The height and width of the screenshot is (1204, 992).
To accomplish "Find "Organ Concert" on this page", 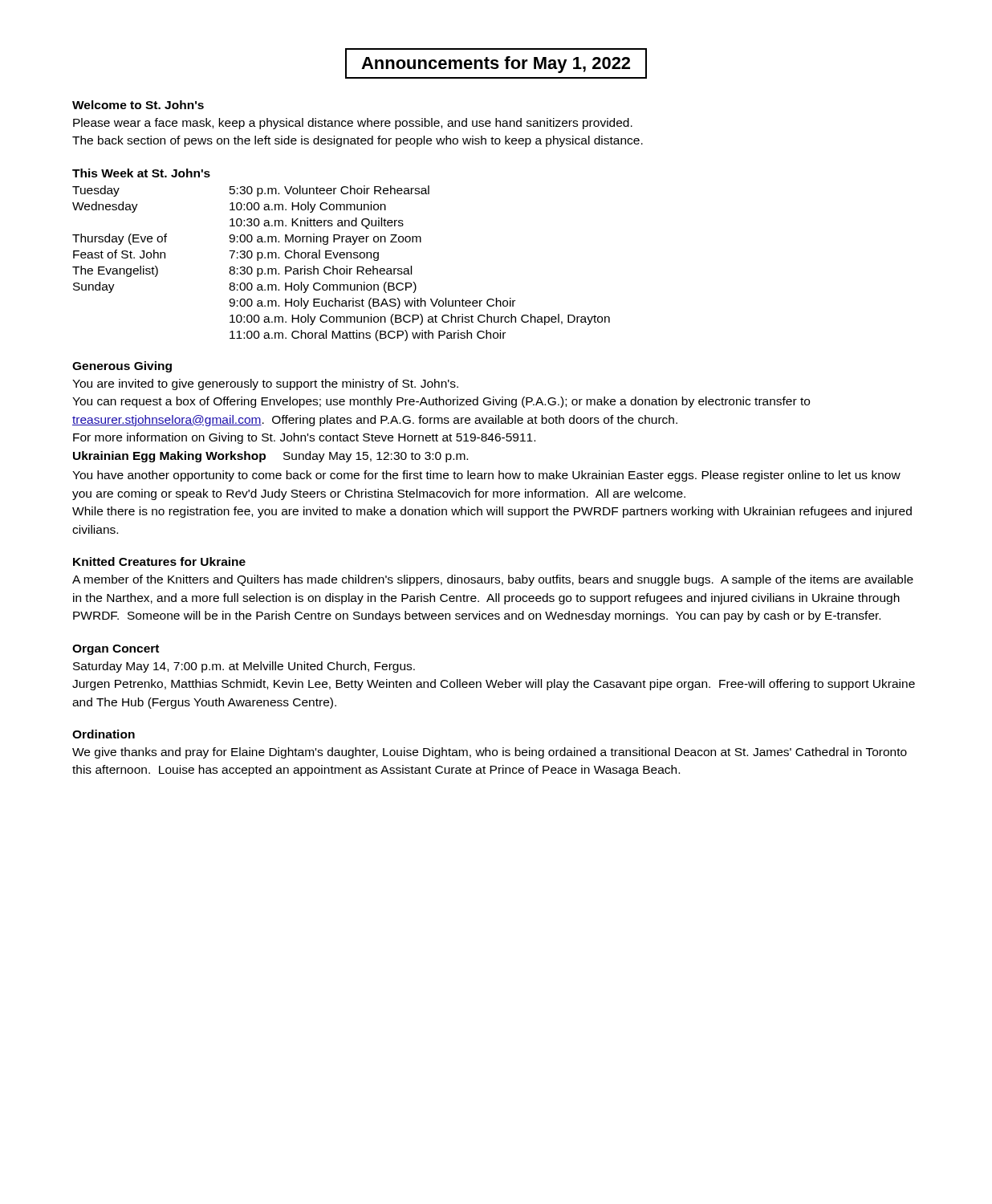I will (x=116, y=648).
